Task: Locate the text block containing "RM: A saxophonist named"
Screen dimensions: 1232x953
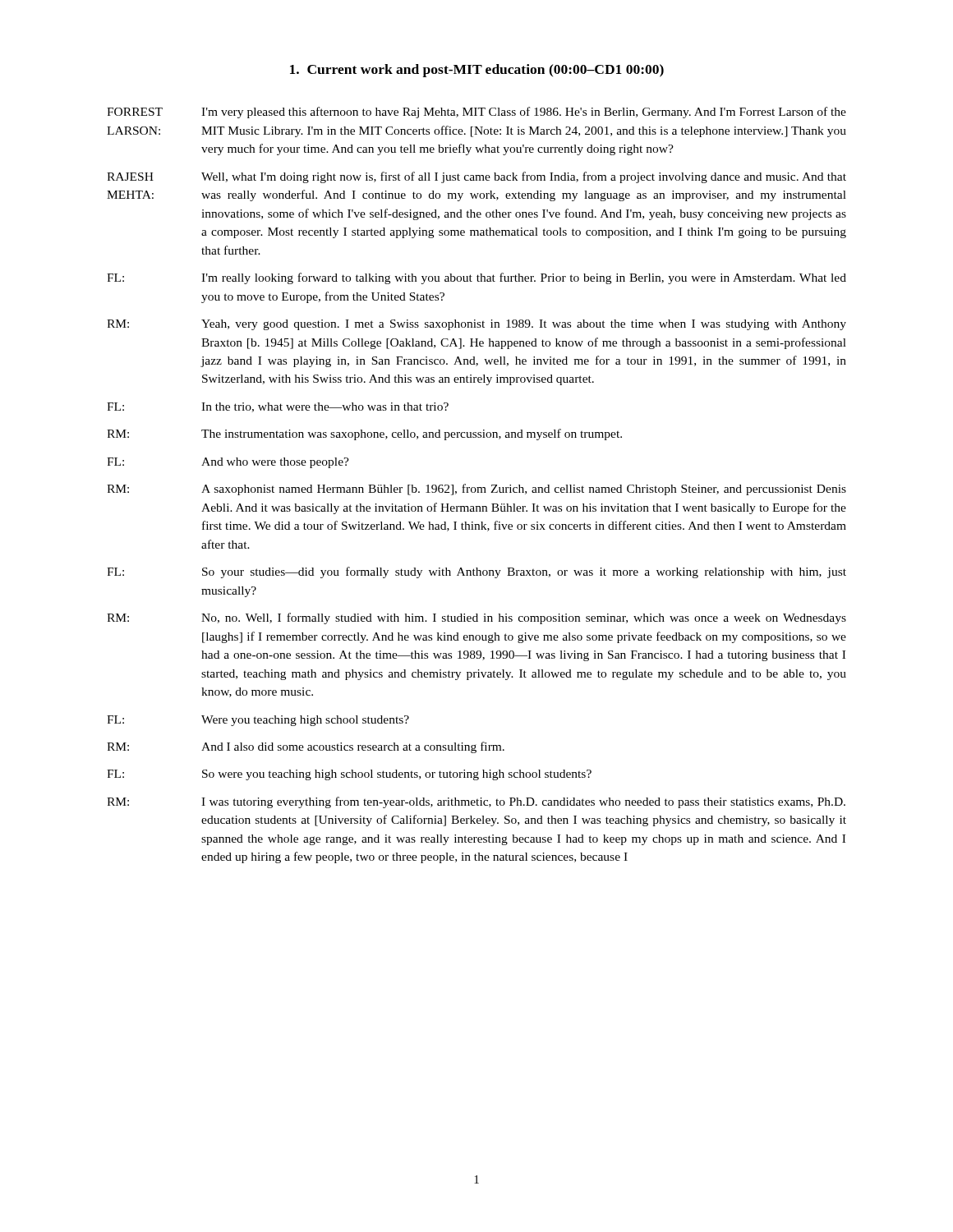Action: coord(476,517)
